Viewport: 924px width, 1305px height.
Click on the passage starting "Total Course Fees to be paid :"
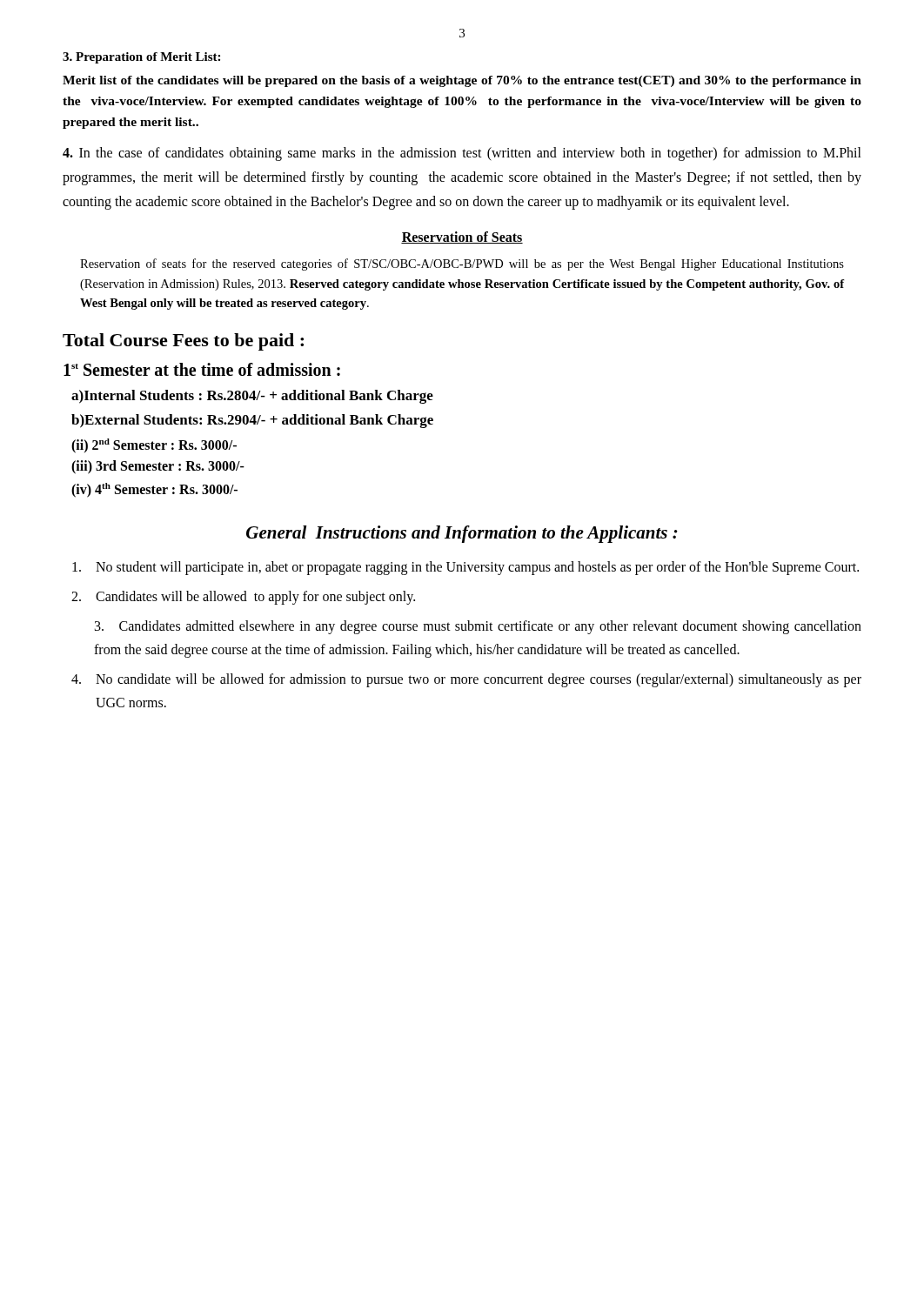click(x=184, y=340)
